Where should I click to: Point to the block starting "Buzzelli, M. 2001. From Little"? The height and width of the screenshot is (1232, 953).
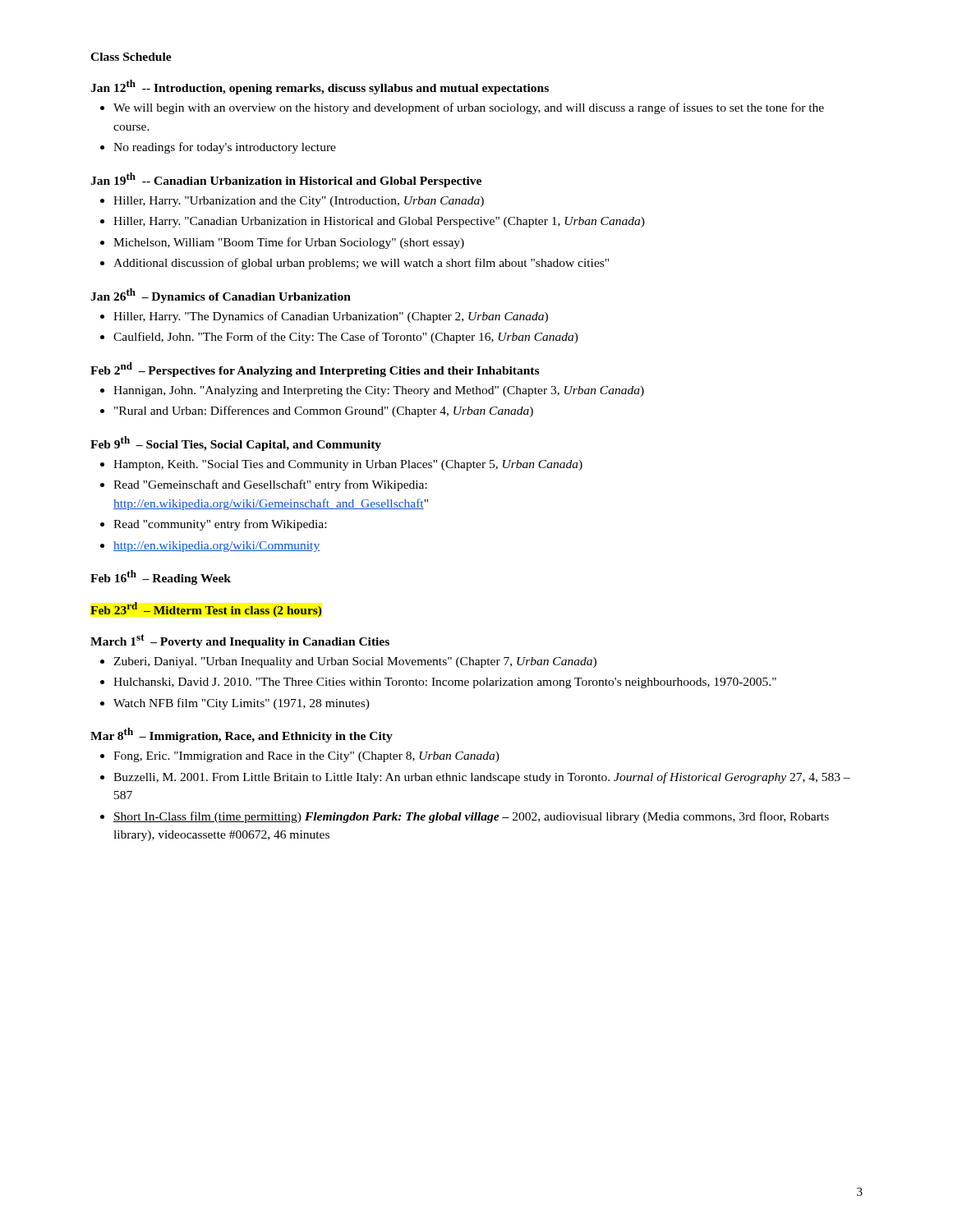tap(488, 786)
